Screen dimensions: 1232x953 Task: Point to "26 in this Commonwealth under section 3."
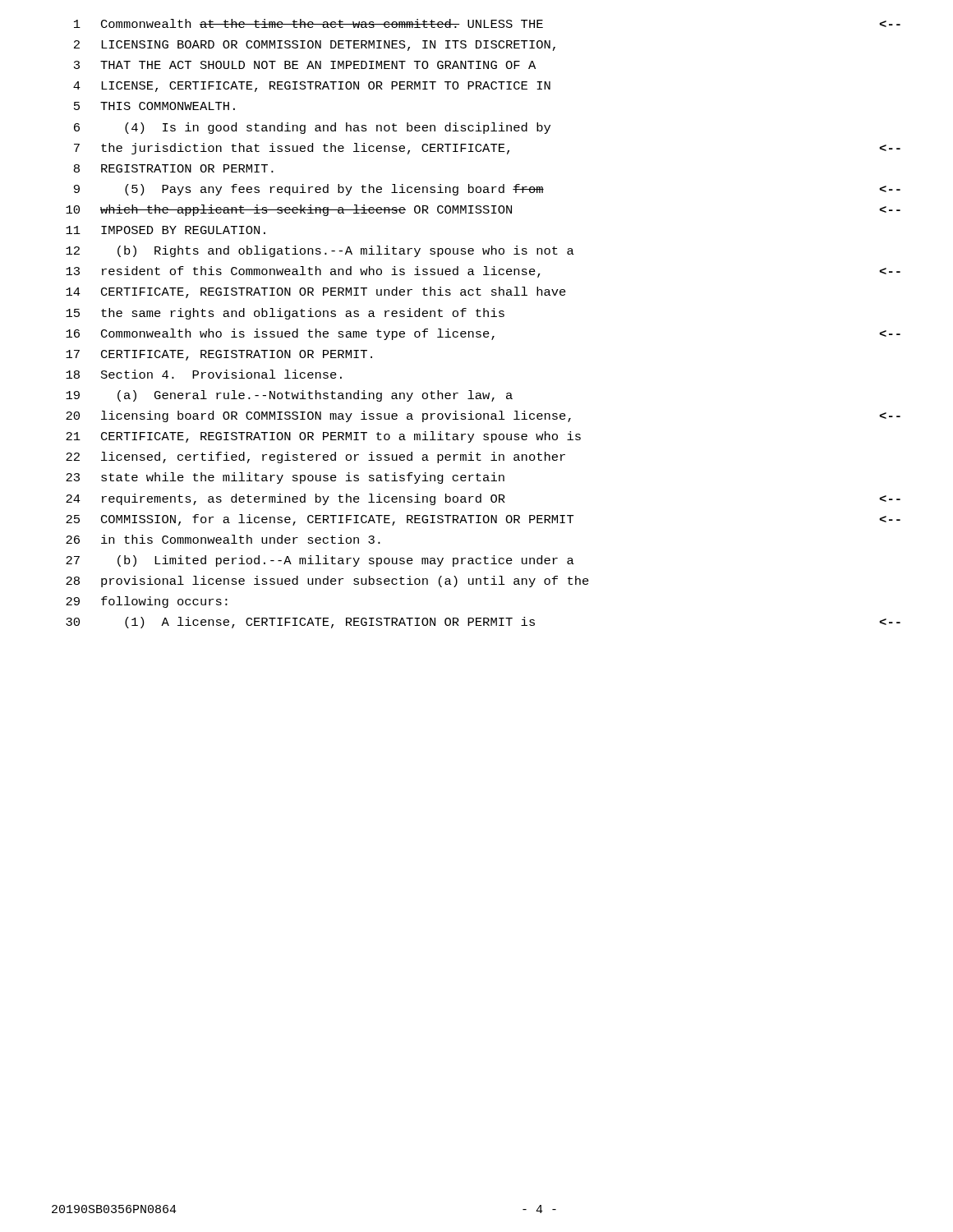click(223, 539)
